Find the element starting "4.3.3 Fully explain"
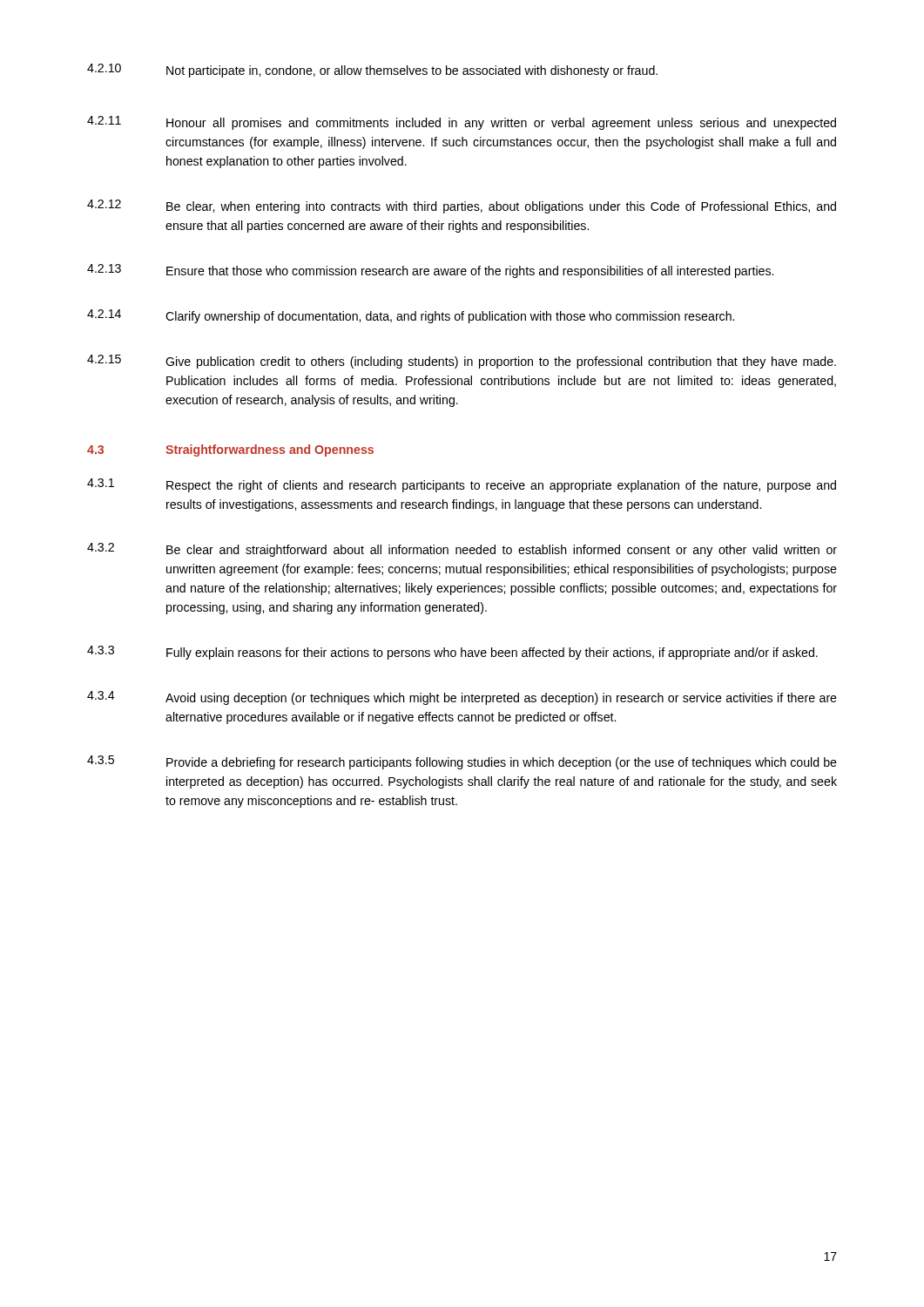This screenshot has width=924, height=1307. coord(462,653)
